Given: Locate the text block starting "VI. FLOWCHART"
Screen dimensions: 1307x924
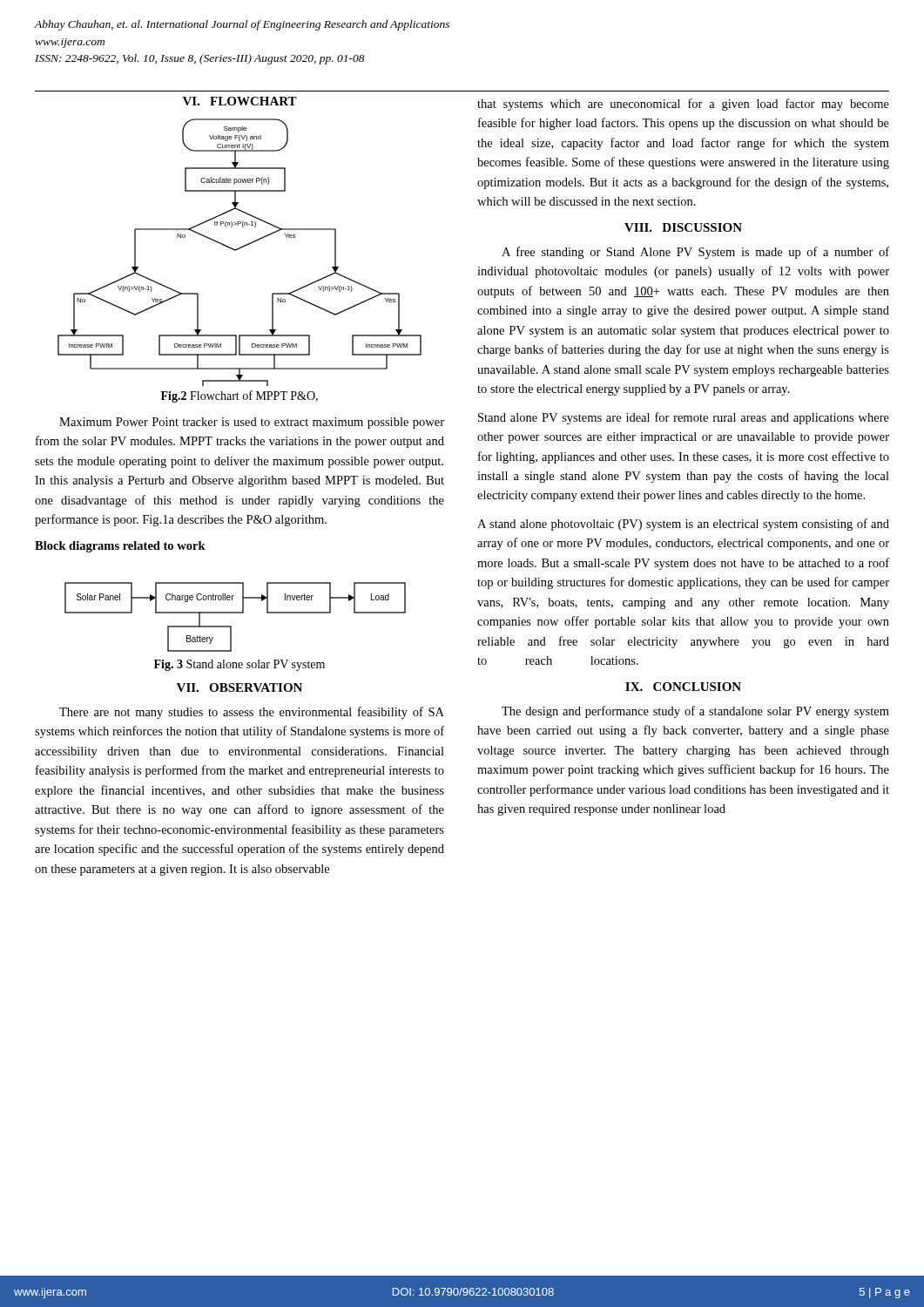Looking at the screenshot, I should [240, 101].
